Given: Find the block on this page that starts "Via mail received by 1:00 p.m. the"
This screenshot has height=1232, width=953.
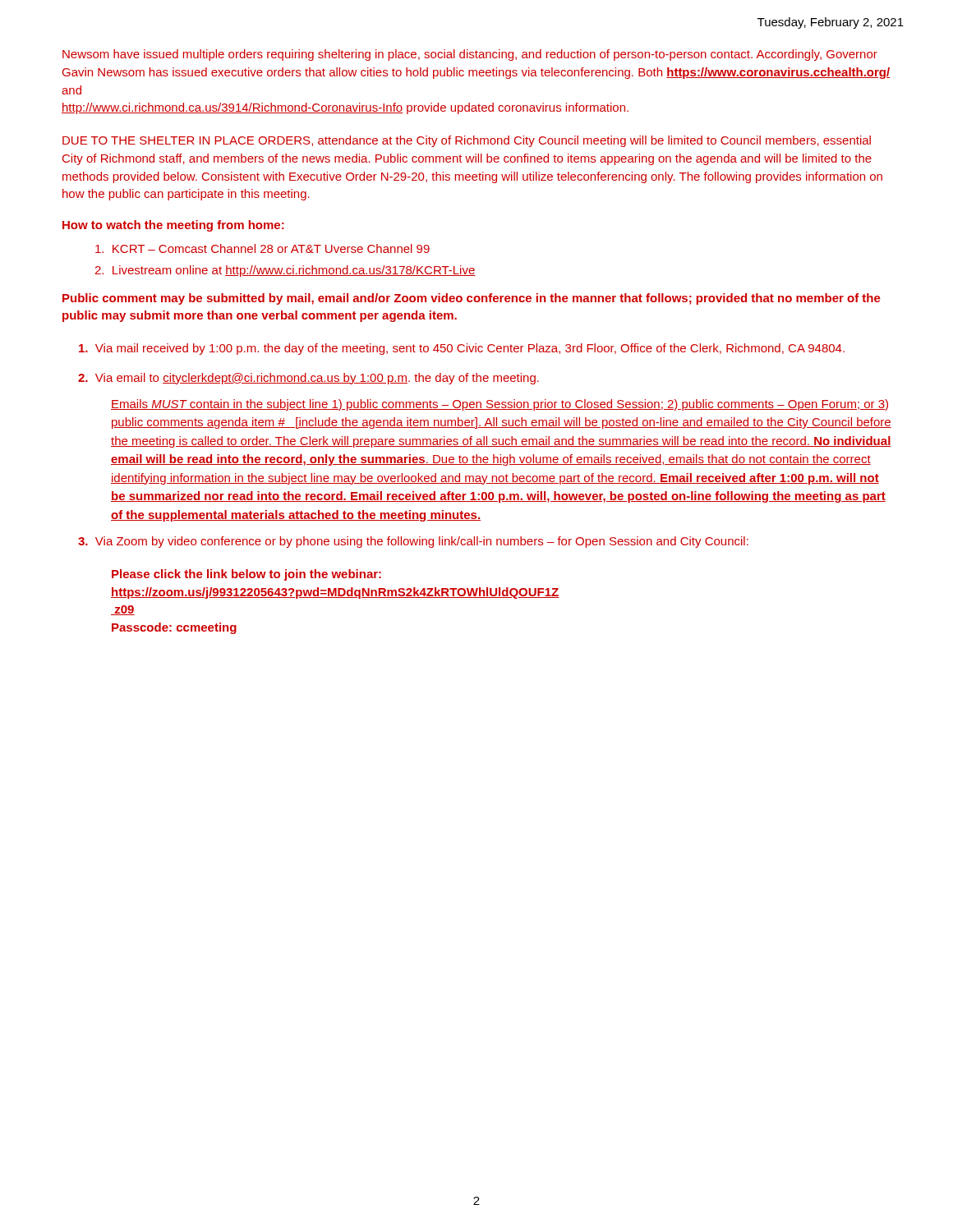Looking at the screenshot, I should [462, 348].
